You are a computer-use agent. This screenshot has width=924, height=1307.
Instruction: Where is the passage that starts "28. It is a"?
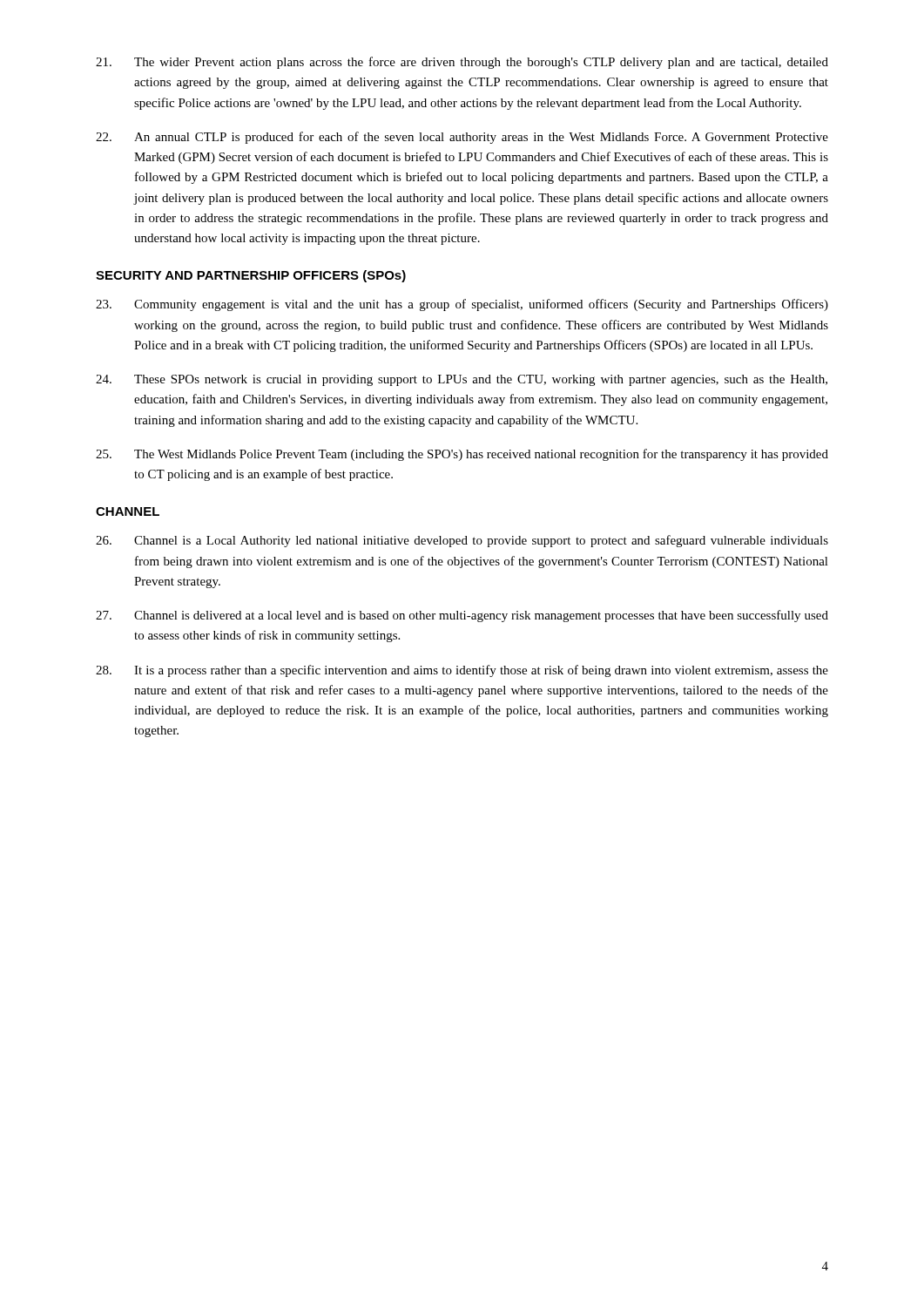(462, 701)
